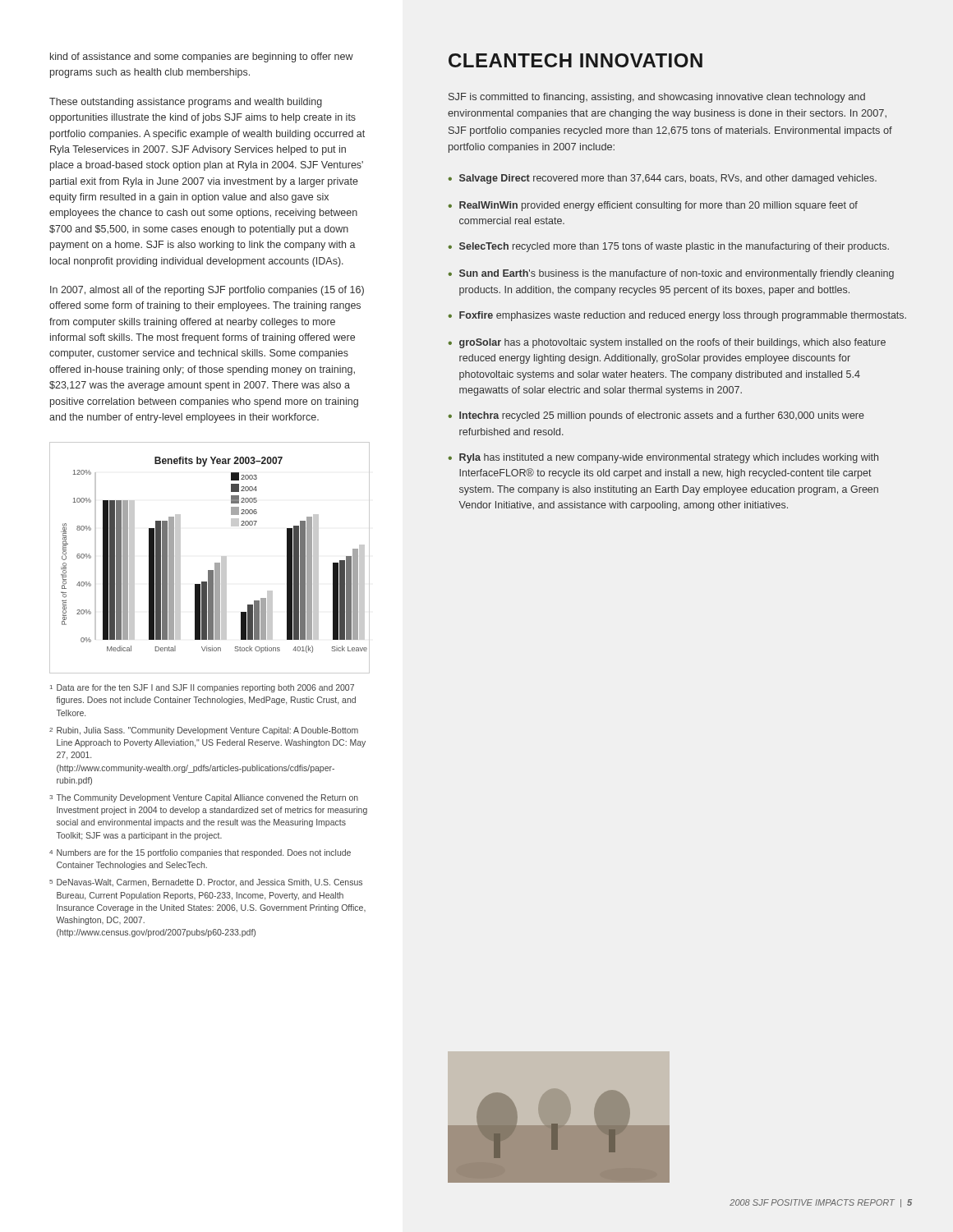Locate the region starting "kind of assistance"
This screenshot has width=953, height=1232.
[x=201, y=65]
